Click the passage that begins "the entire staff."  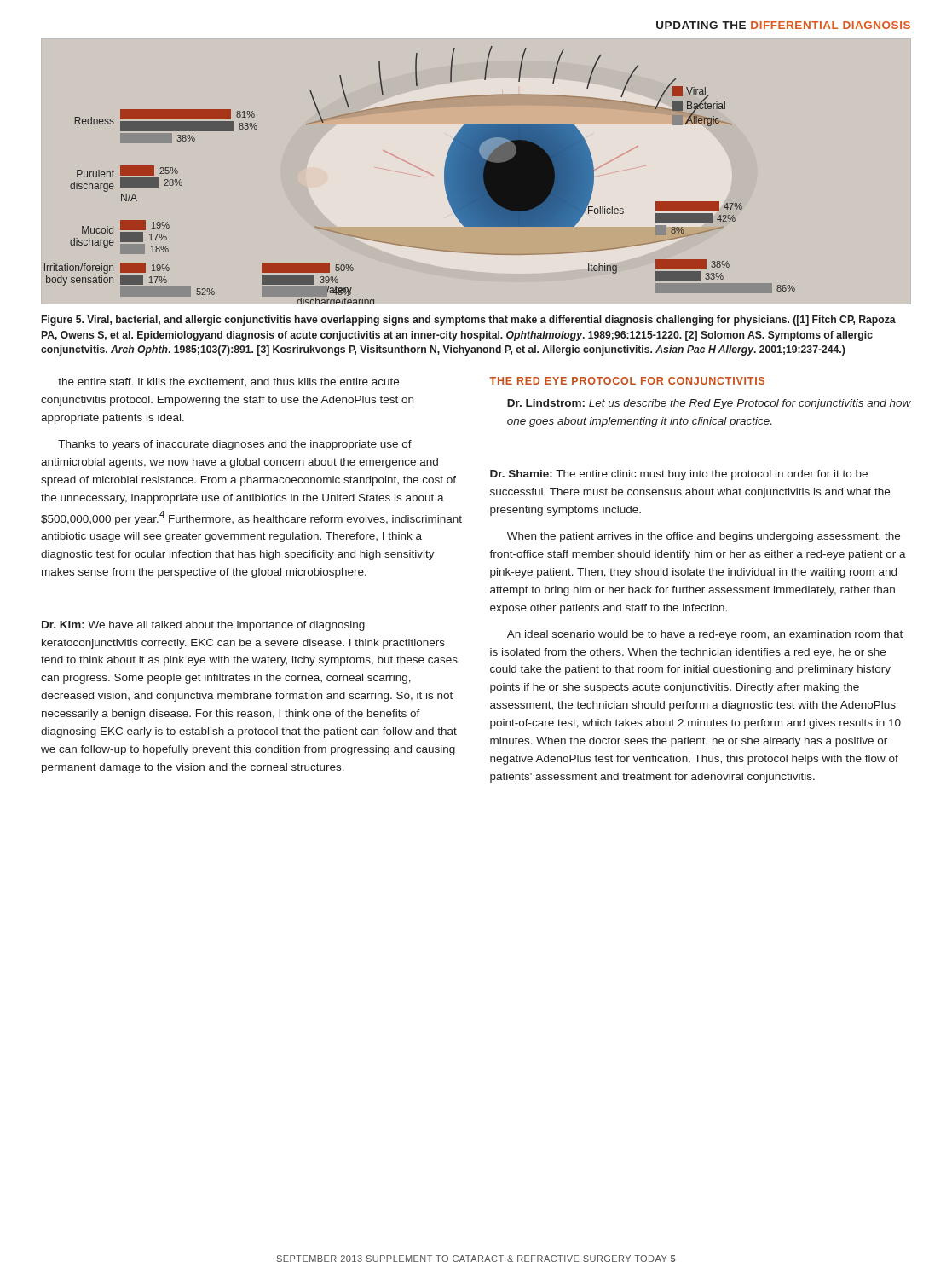252,575
